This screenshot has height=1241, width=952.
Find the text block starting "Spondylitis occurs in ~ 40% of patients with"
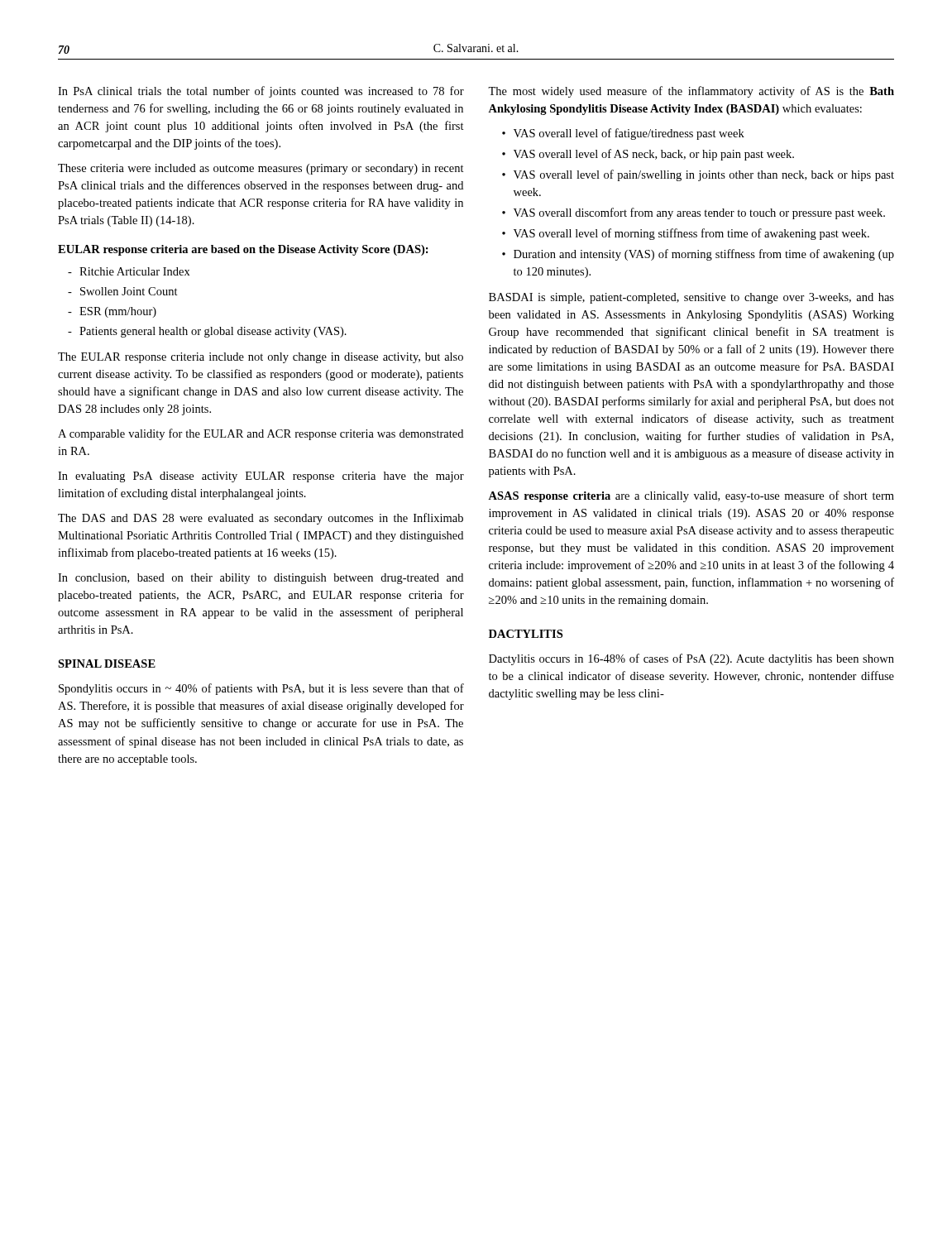[x=261, y=724]
